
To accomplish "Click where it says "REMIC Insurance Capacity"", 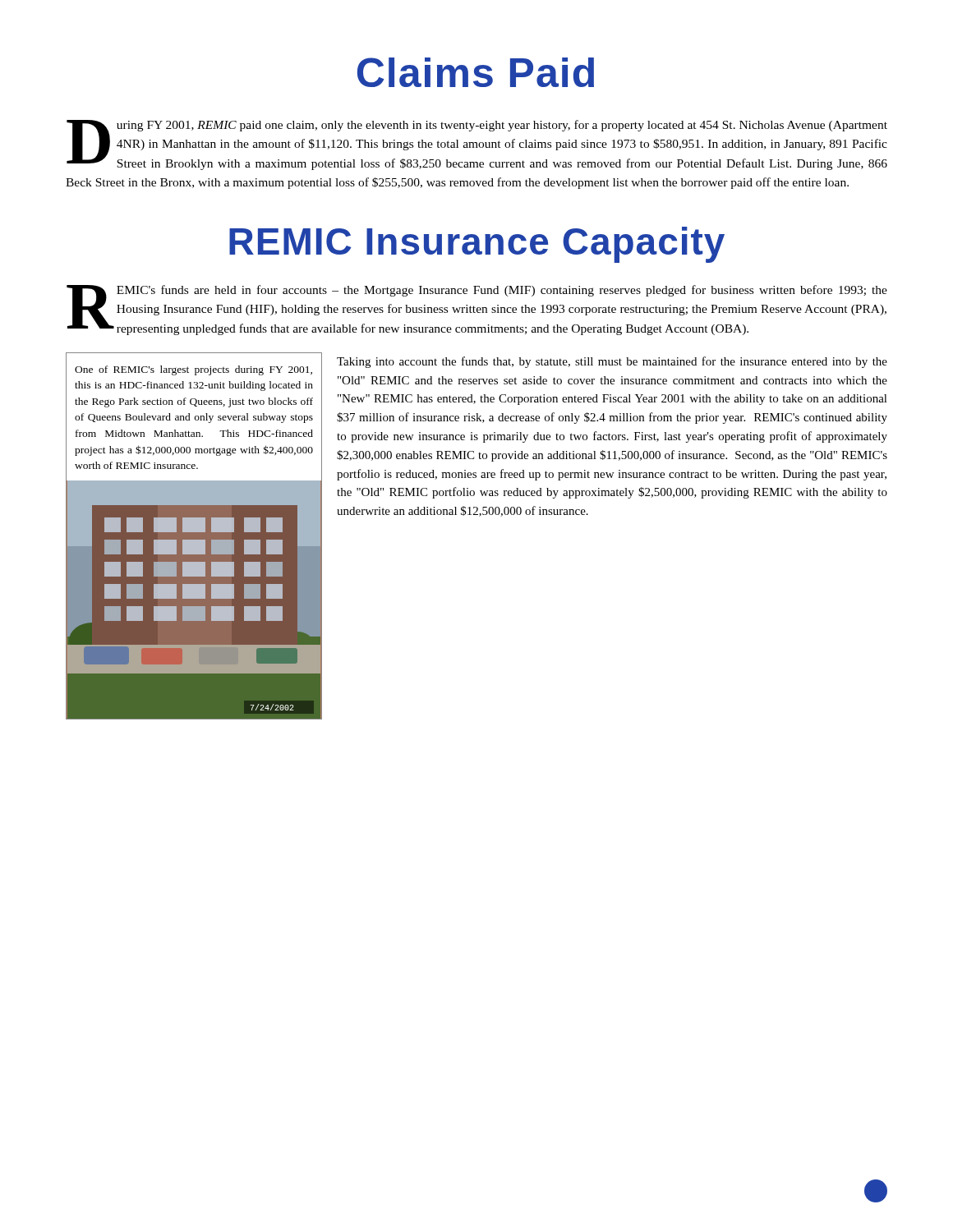I will click(x=476, y=241).
